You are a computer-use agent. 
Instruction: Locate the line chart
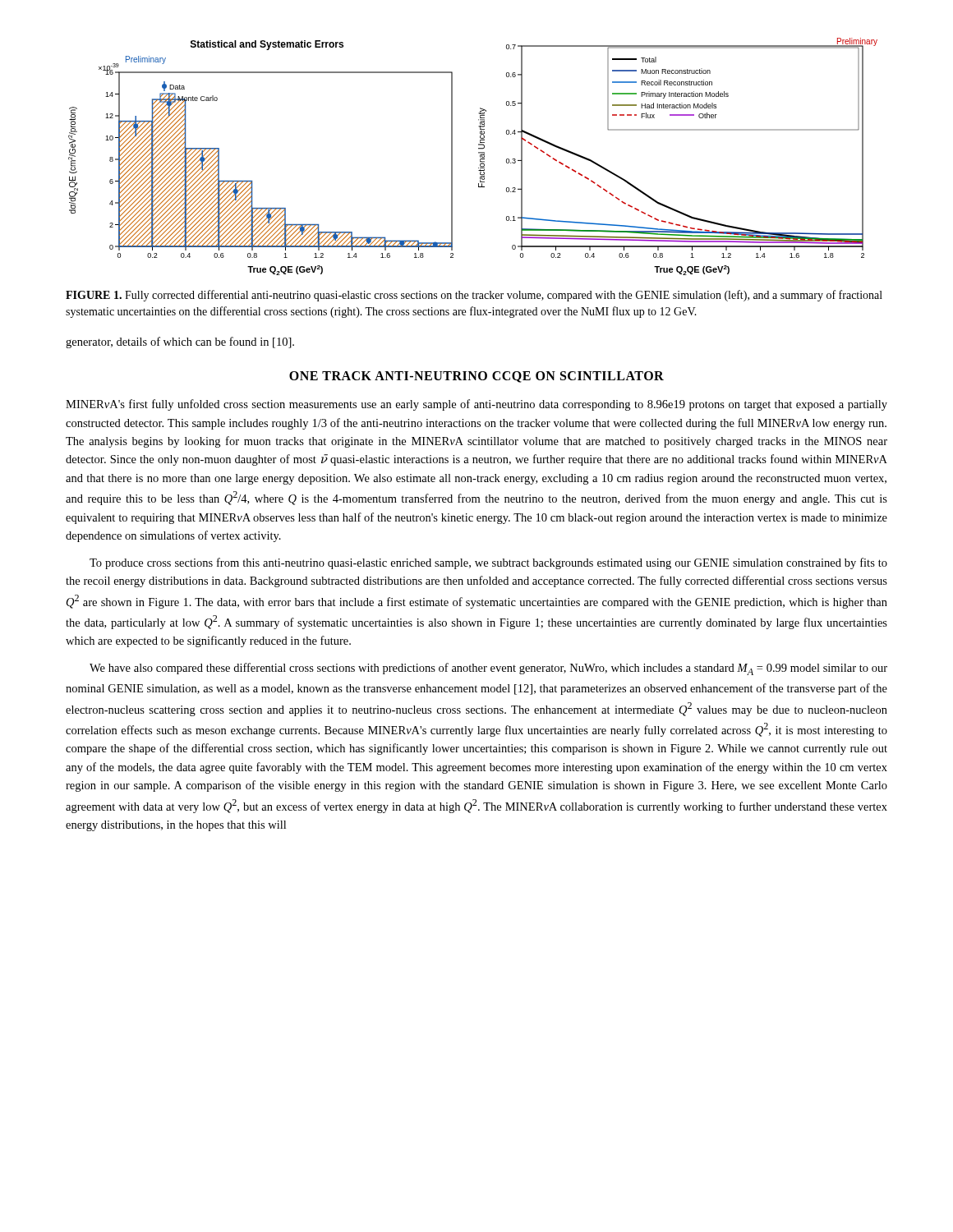(x=678, y=158)
